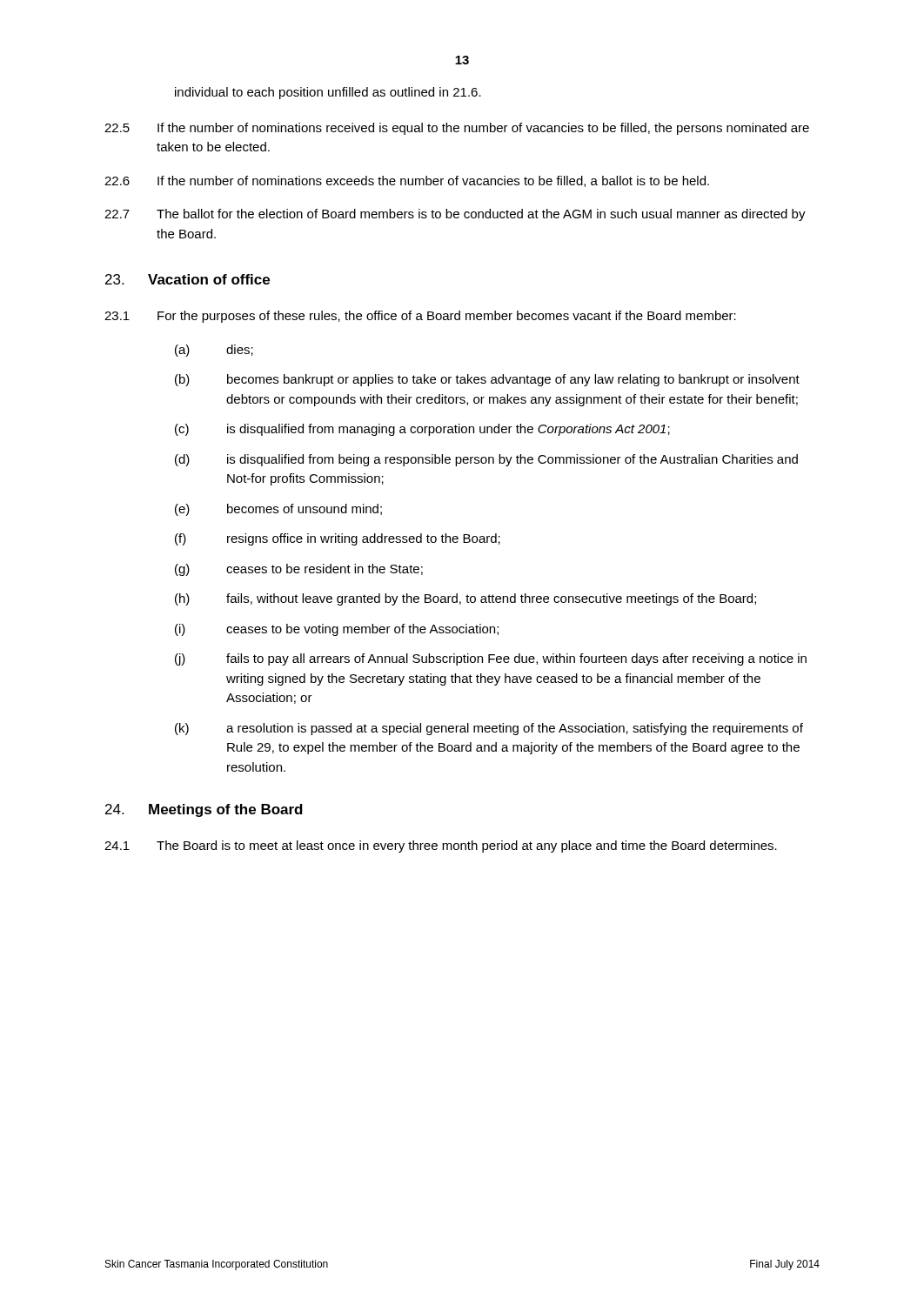The width and height of the screenshot is (924, 1305).
Task: Navigate to the passage starting "(h) fails, without leave granted by the Board,"
Action: [497, 599]
